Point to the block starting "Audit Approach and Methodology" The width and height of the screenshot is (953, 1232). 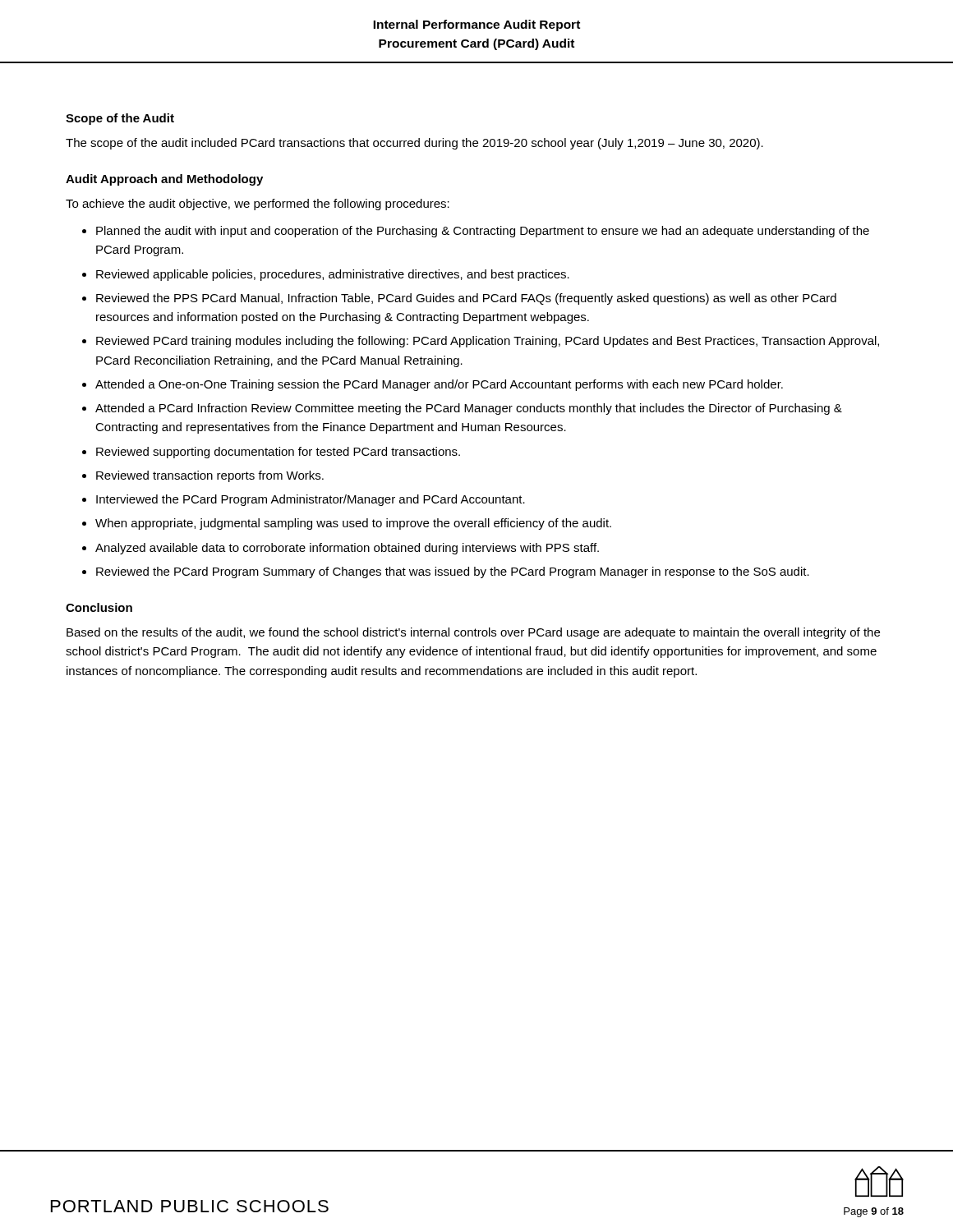point(164,178)
